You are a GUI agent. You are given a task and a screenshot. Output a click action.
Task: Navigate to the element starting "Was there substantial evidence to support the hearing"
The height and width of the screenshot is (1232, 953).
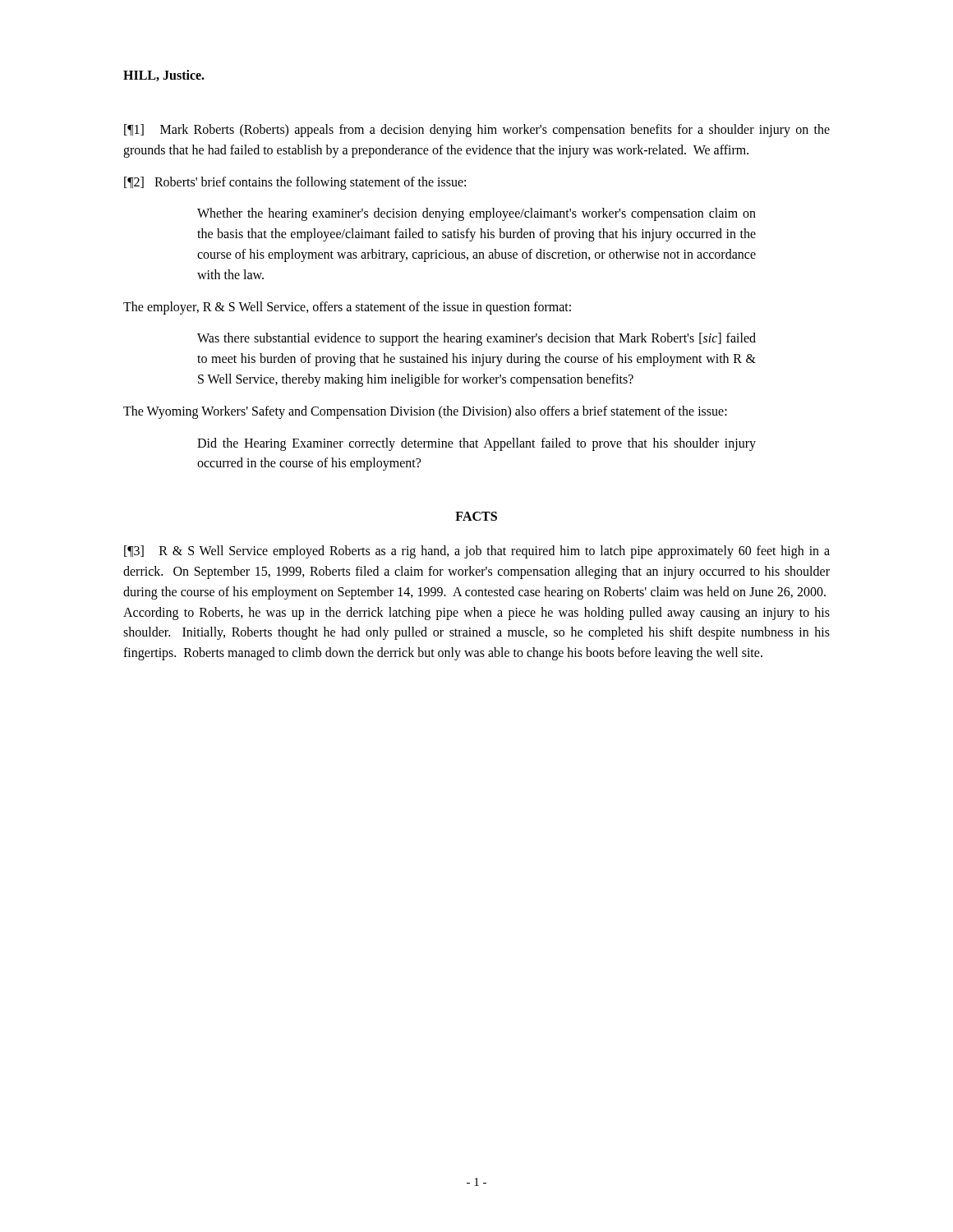point(476,359)
